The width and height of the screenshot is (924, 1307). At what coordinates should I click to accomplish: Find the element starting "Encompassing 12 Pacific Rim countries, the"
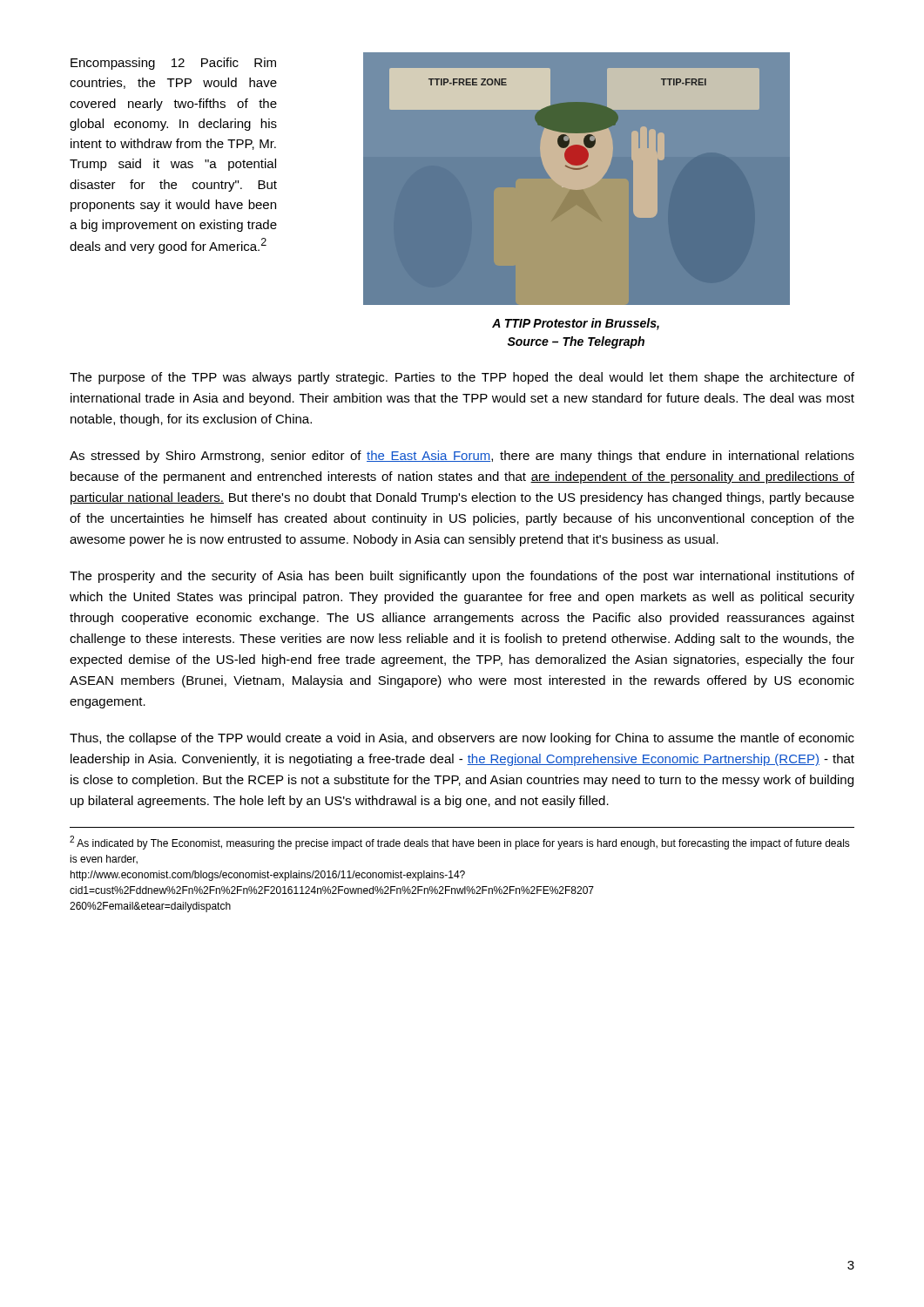(x=173, y=154)
